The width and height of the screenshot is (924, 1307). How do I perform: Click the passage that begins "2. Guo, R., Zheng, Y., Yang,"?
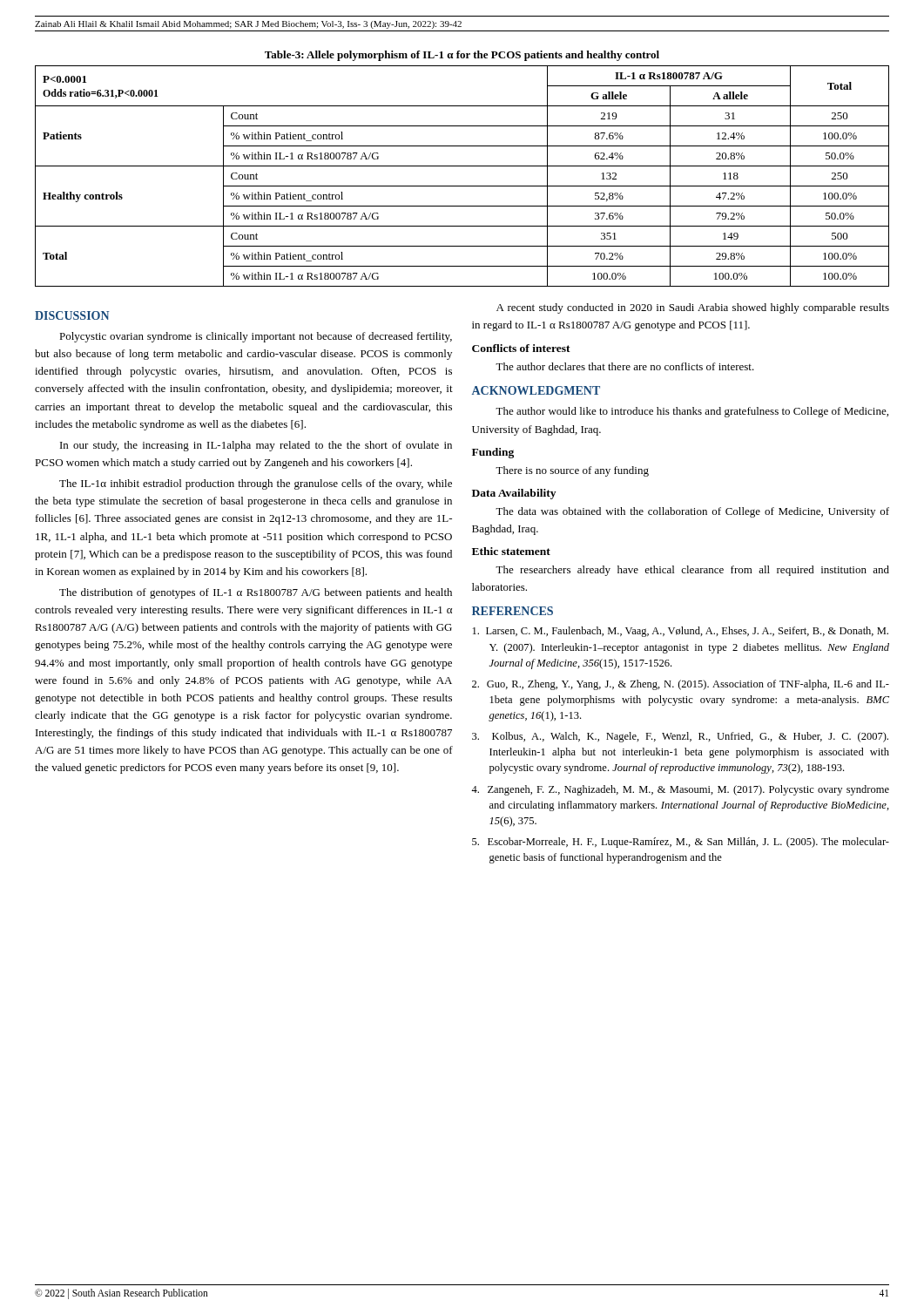680,700
